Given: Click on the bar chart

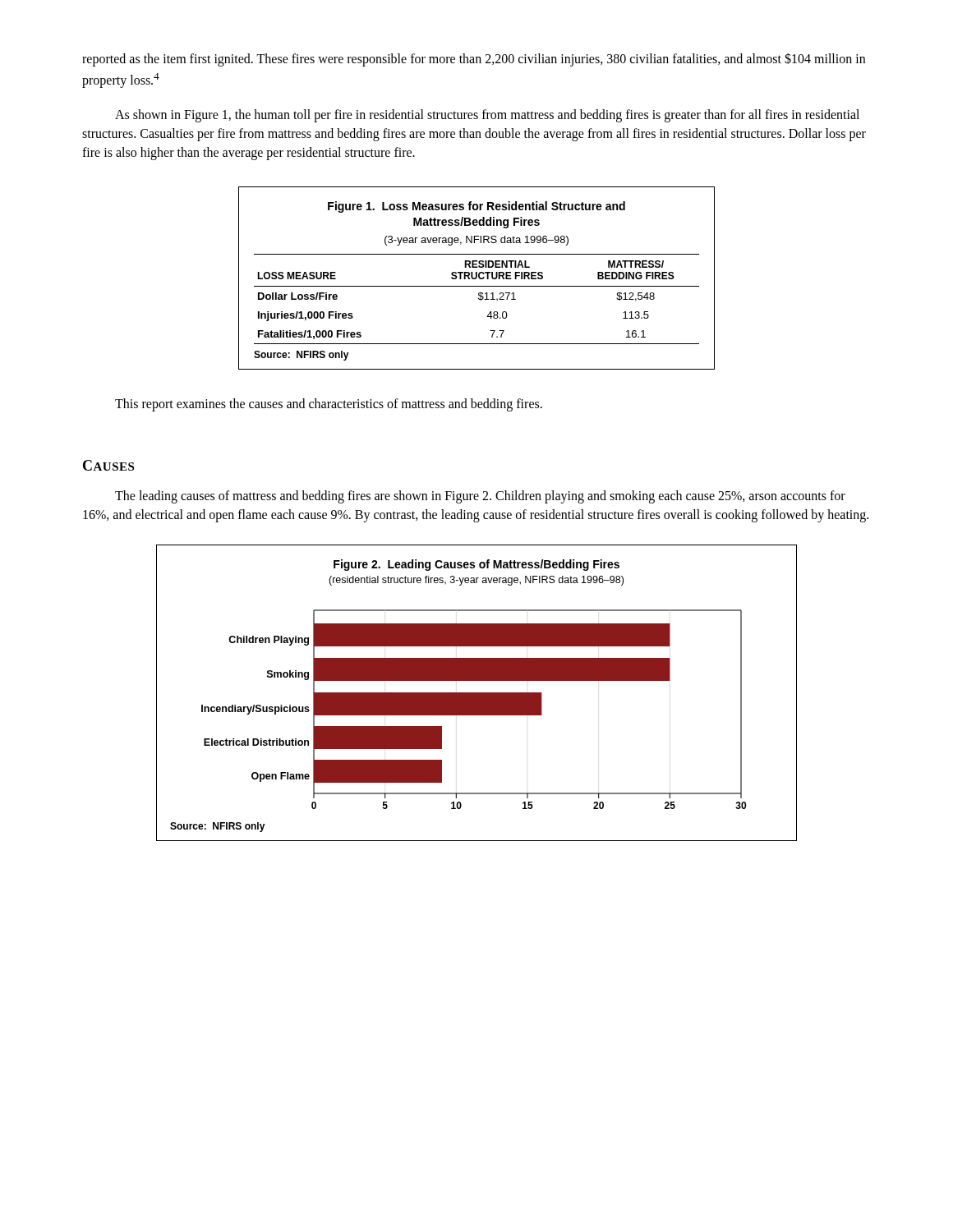Looking at the screenshot, I should click(x=476, y=692).
